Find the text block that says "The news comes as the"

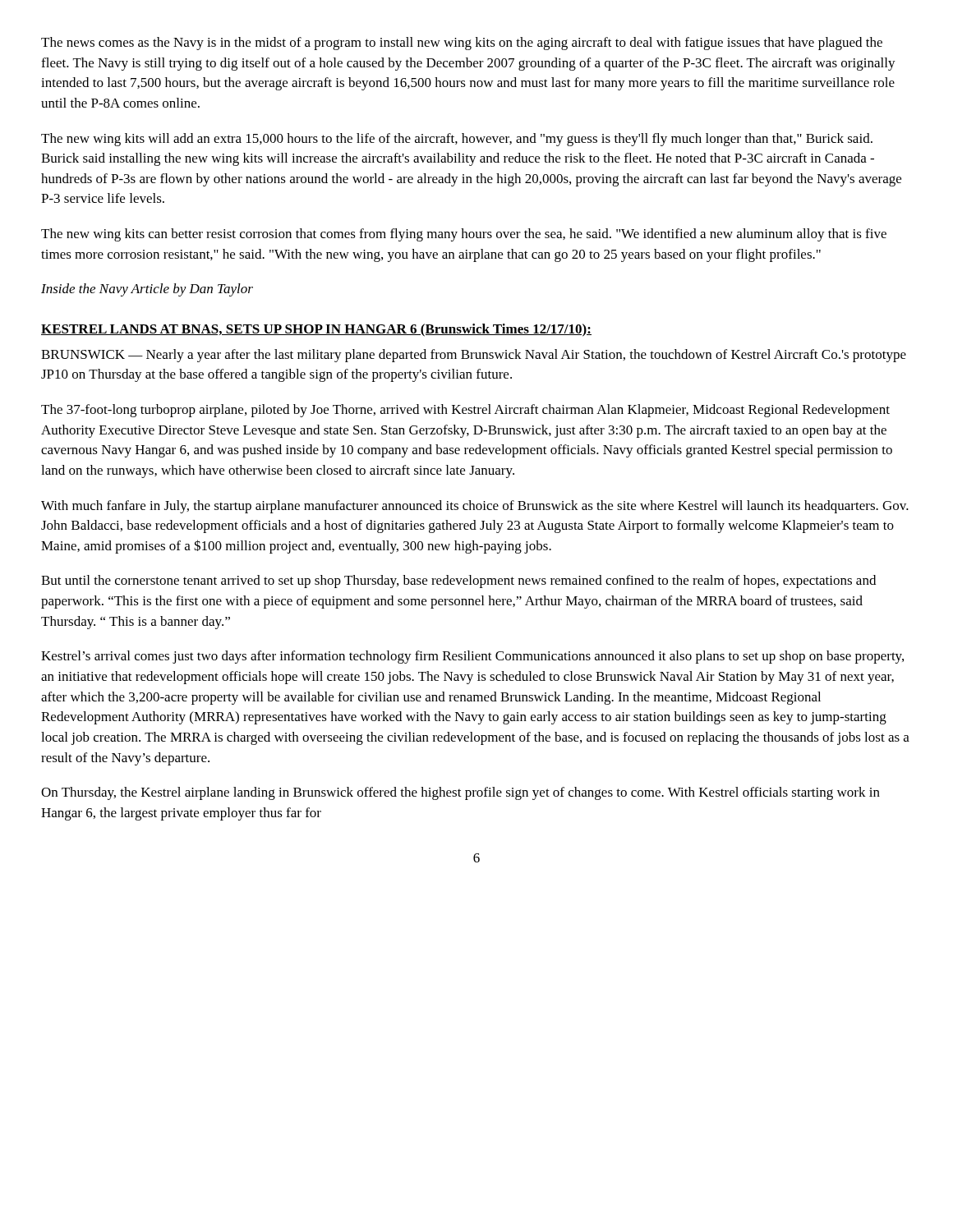click(x=468, y=73)
